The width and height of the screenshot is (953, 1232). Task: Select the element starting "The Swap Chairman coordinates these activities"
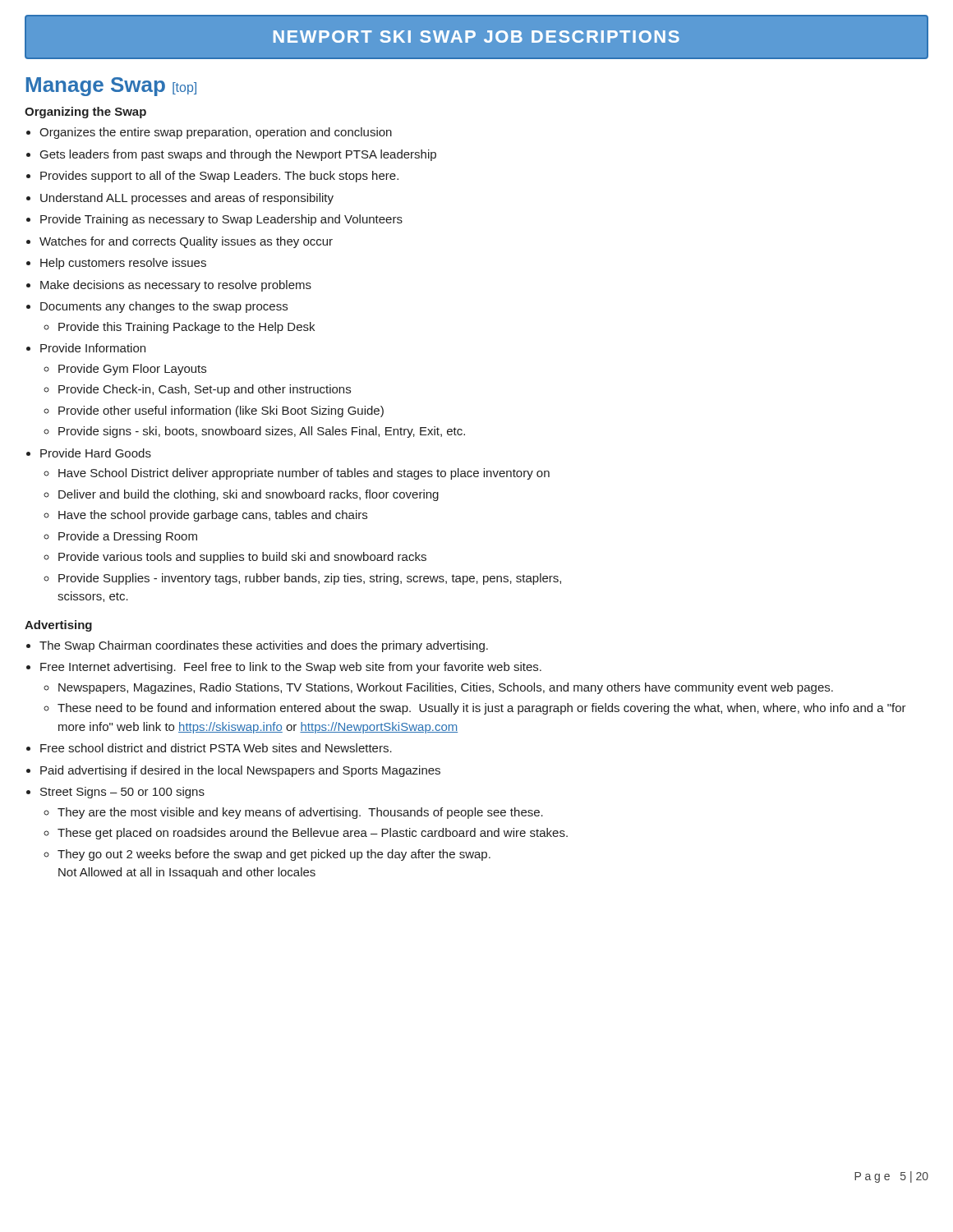[264, 646]
